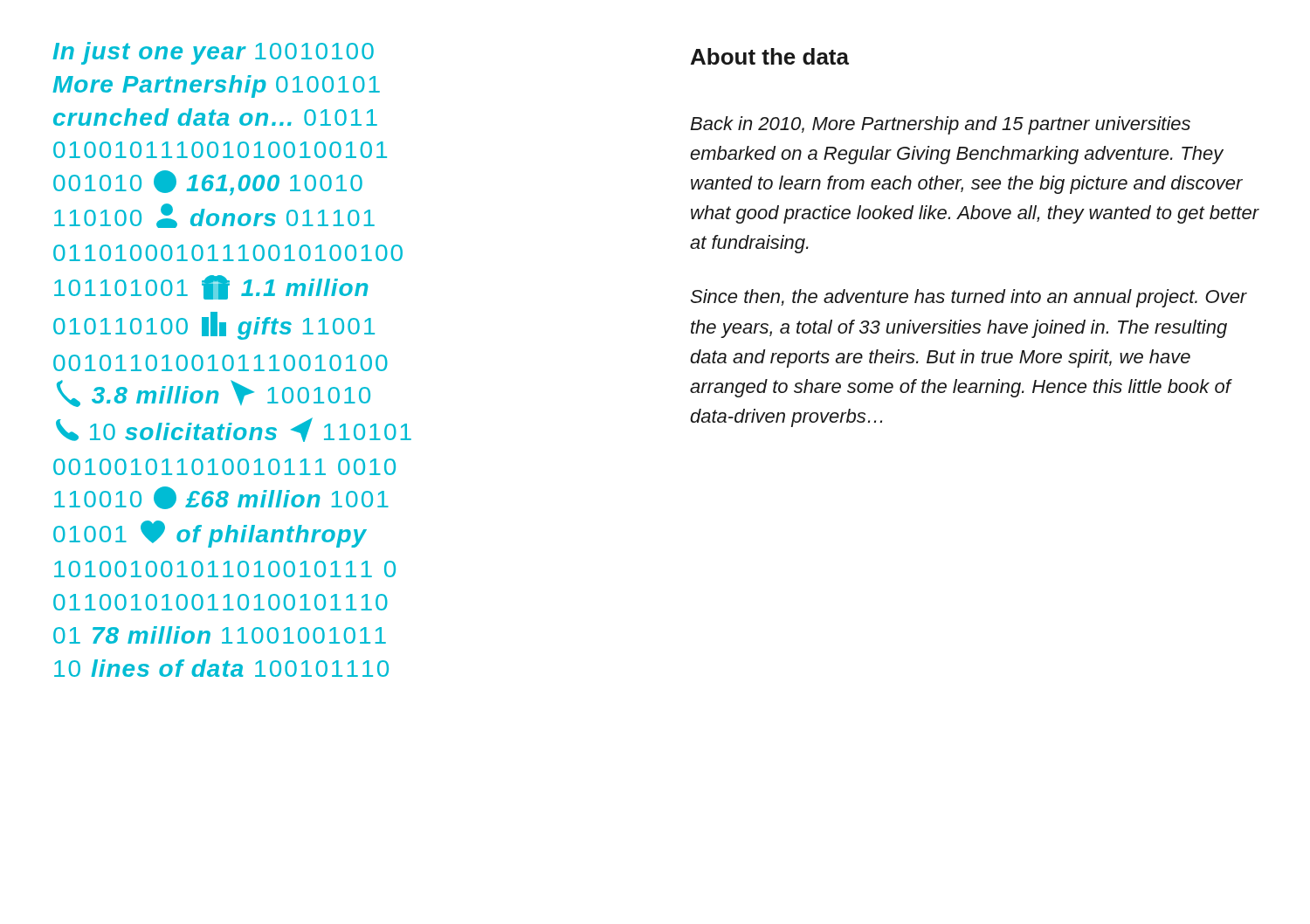Click where it says "About the data"
The image size is (1310, 924).
point(769,57)
